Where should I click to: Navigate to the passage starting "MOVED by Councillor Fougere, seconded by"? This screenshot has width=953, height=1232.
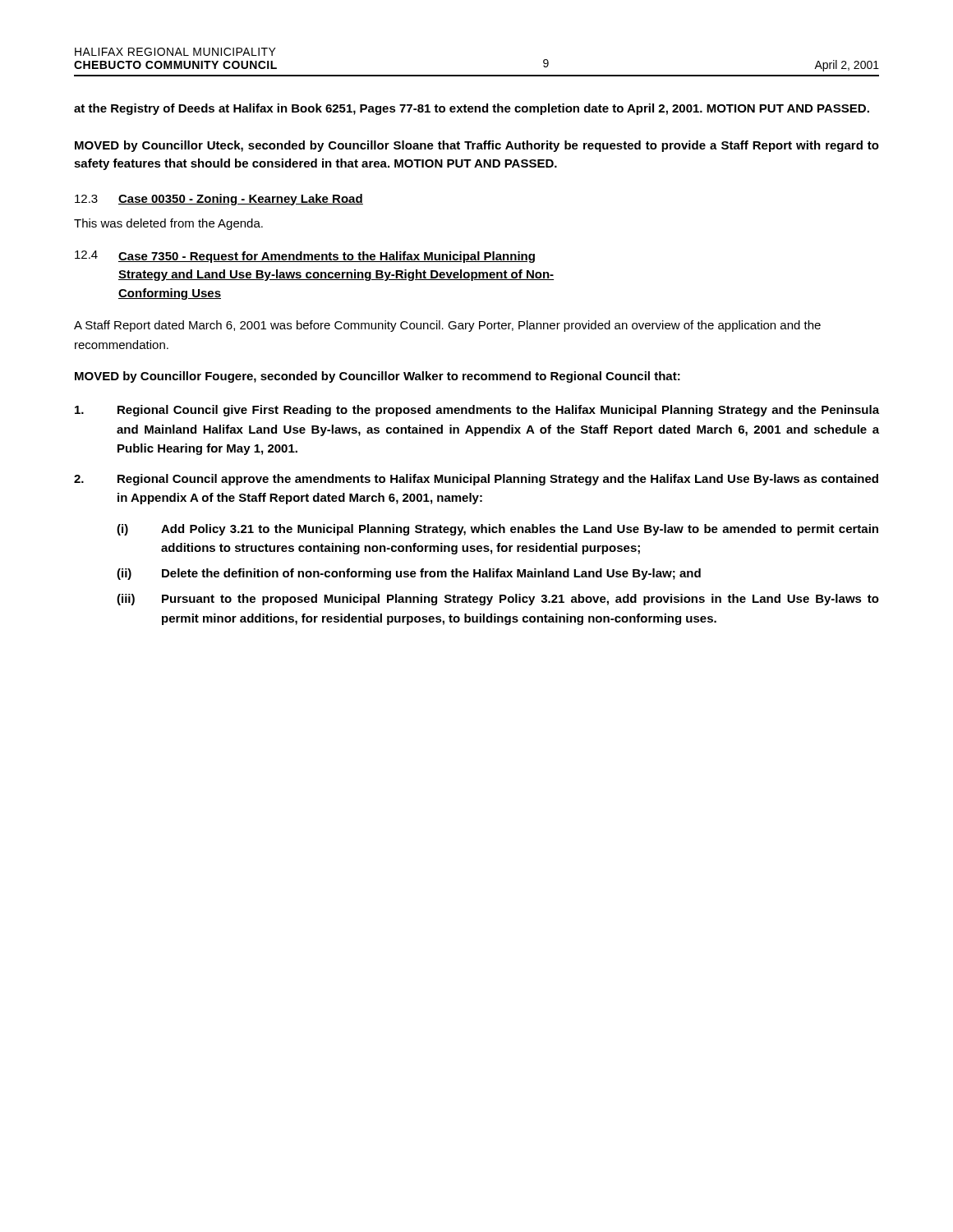[x=377, y=376]
